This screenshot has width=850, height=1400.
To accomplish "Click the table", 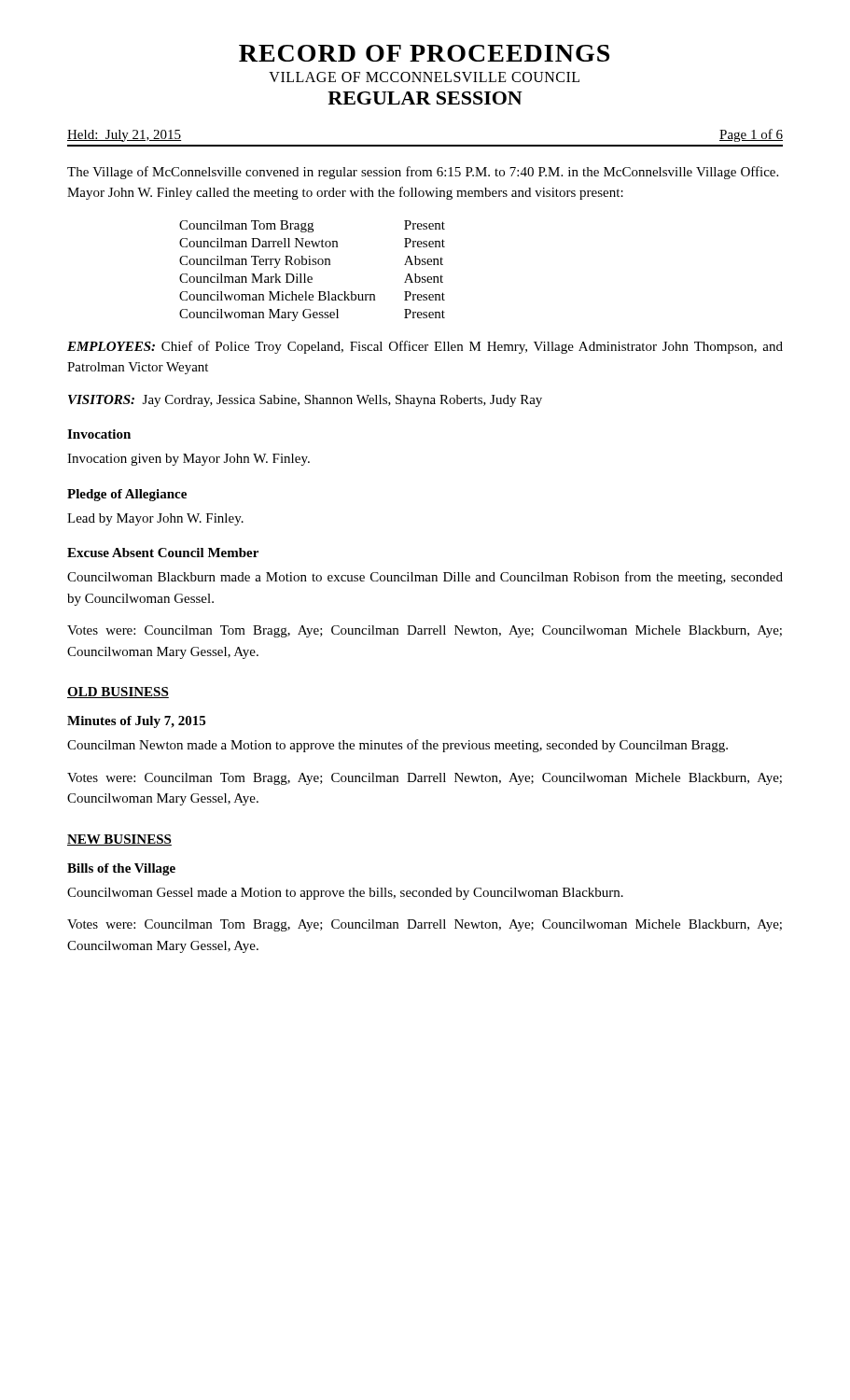I will [425, 269].
